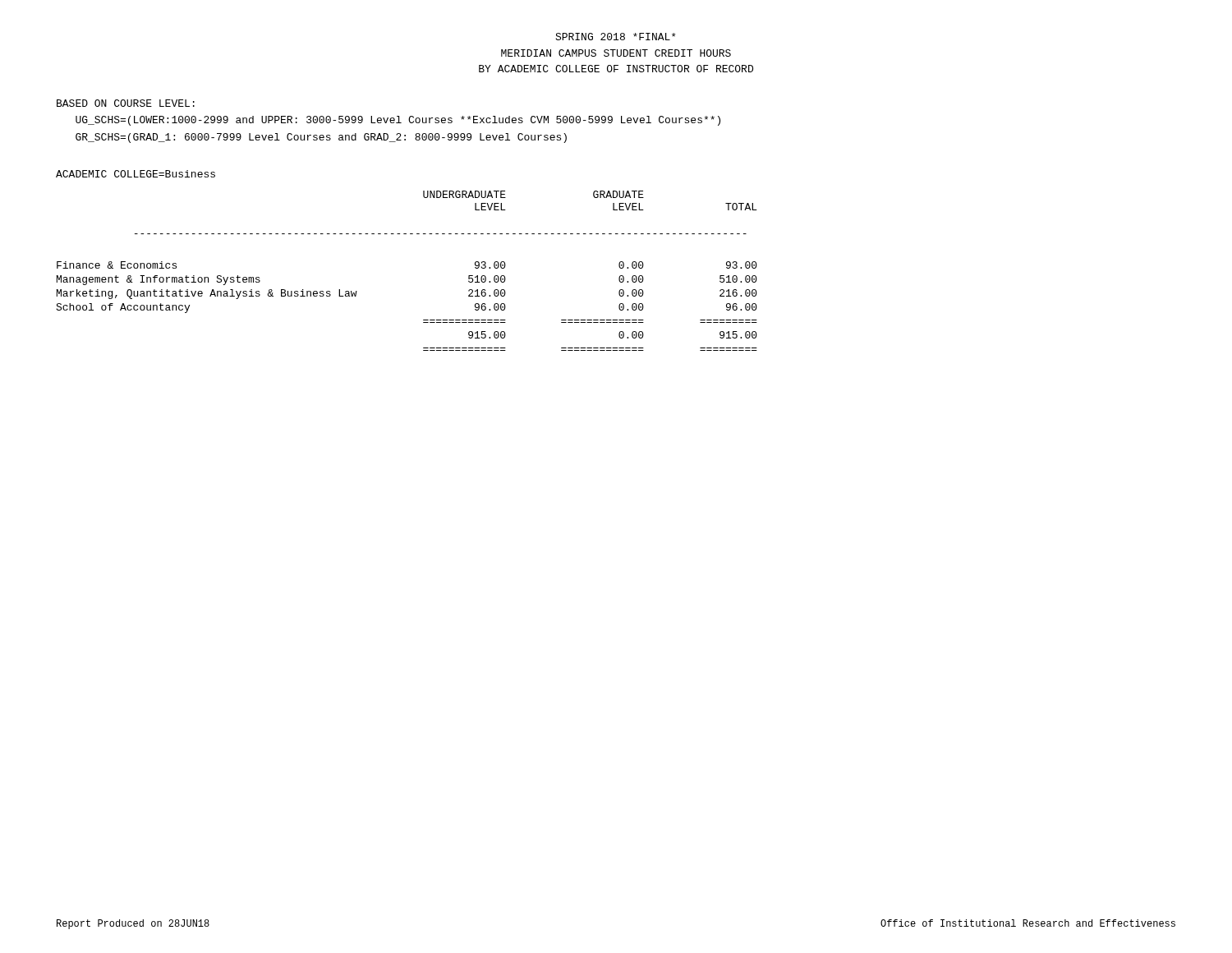Find a table
The width and height of the screenshot is (1232, 953).
pos(644,273)
